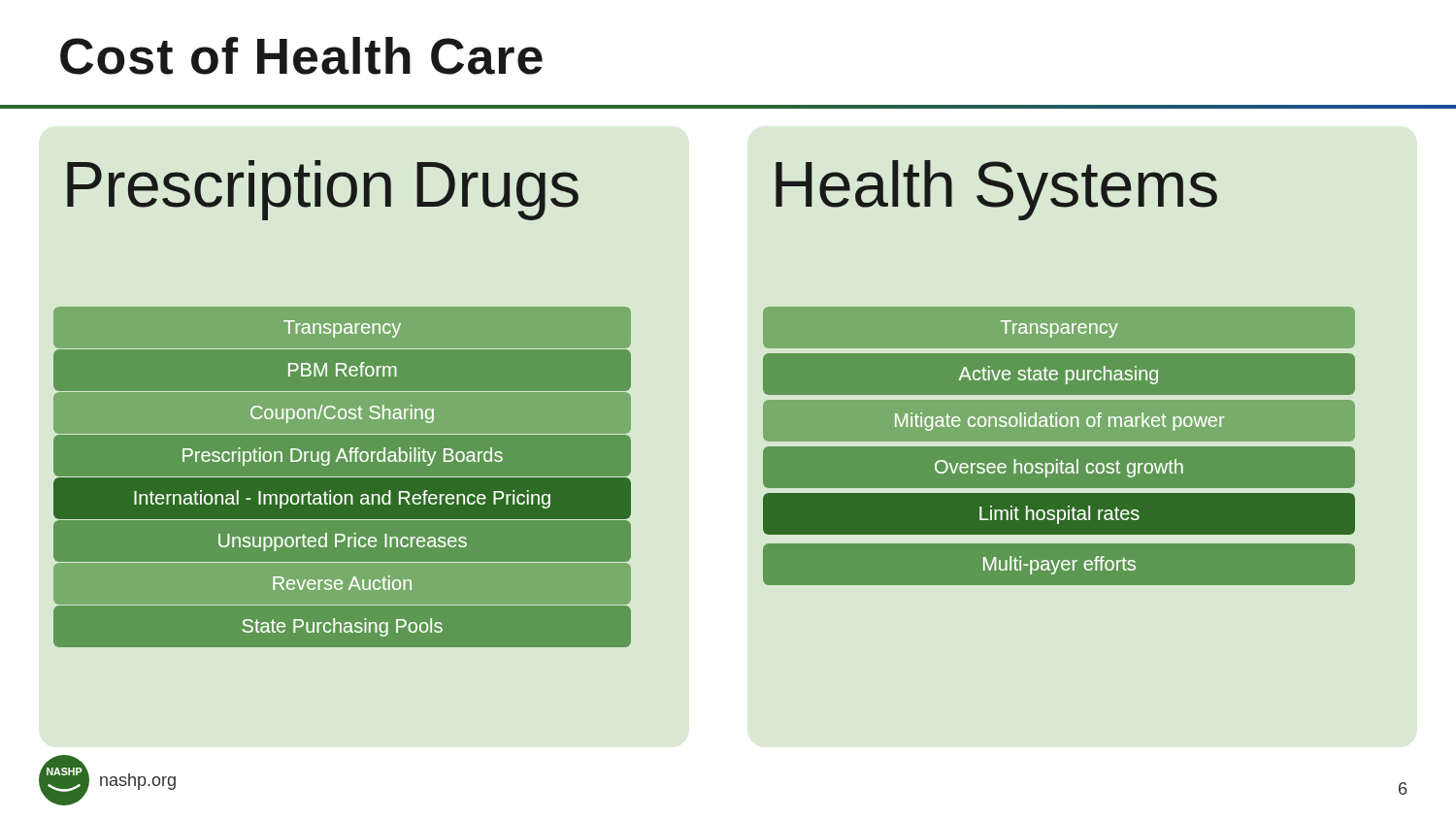Select the block starting "Oversee hospital cost growth"
1456x819 pixels.
tap(1059, 467)
